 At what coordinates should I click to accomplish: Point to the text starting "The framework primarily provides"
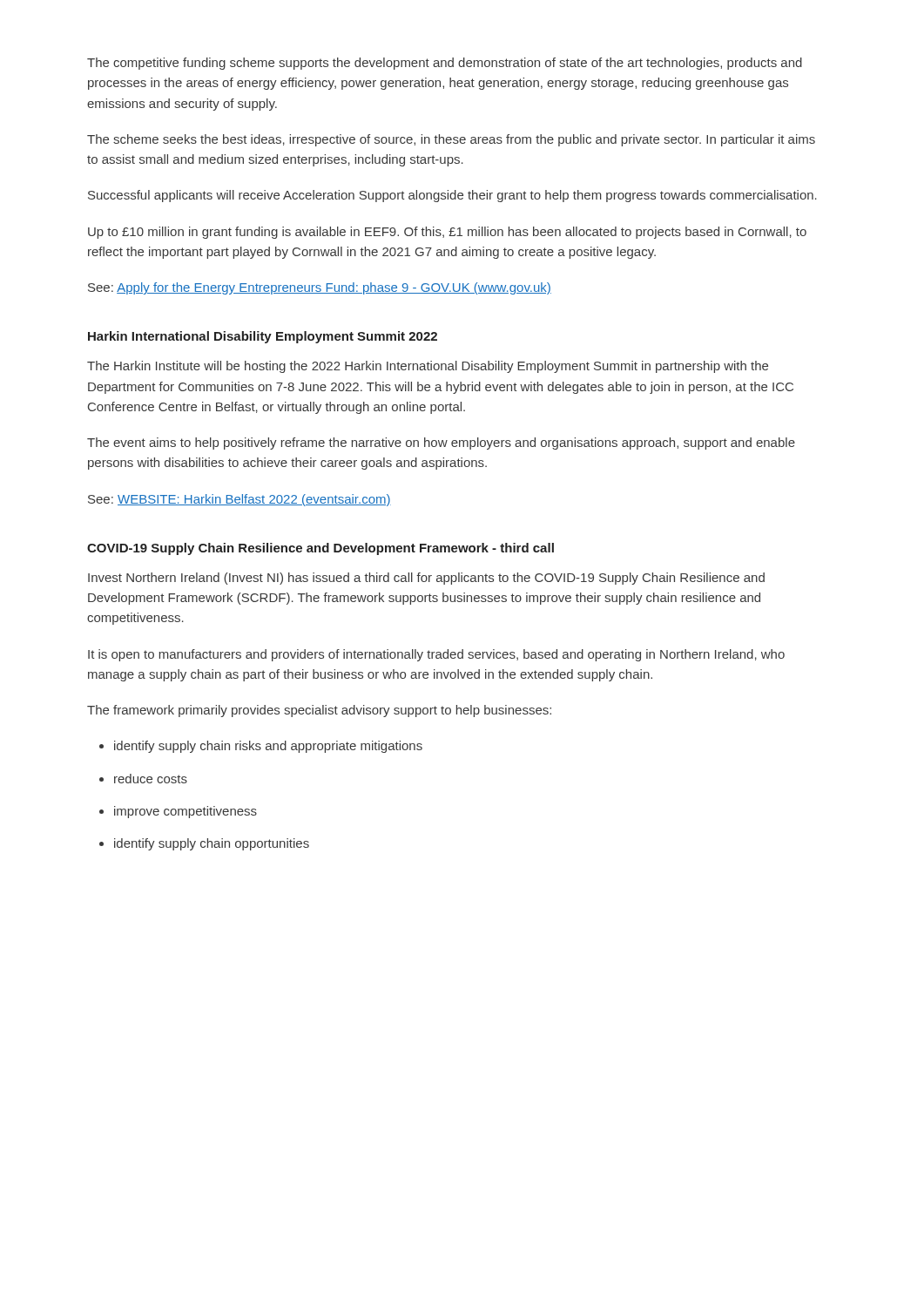tap(320, 710)
